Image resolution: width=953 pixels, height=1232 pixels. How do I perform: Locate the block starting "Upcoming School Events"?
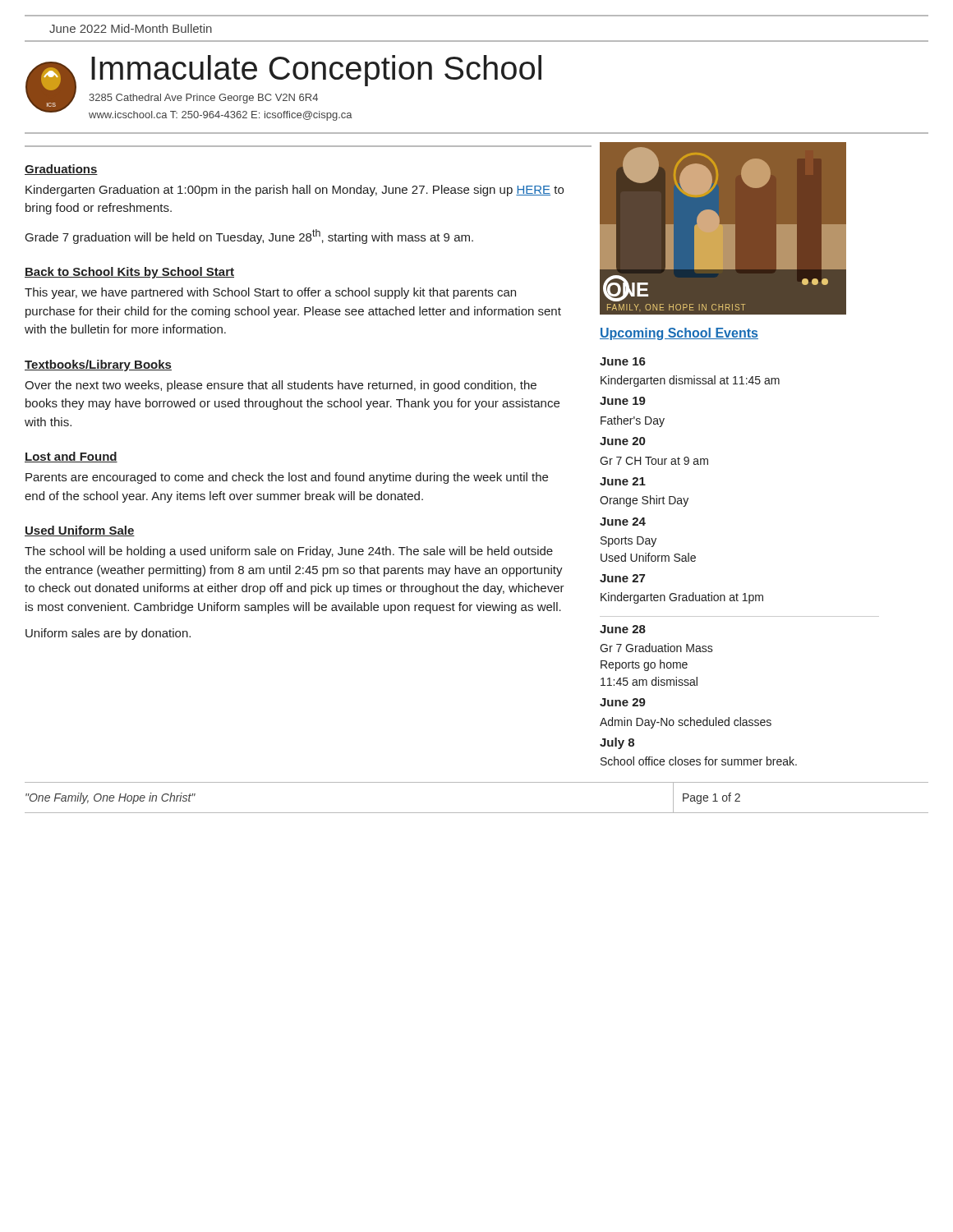point(679,333)
